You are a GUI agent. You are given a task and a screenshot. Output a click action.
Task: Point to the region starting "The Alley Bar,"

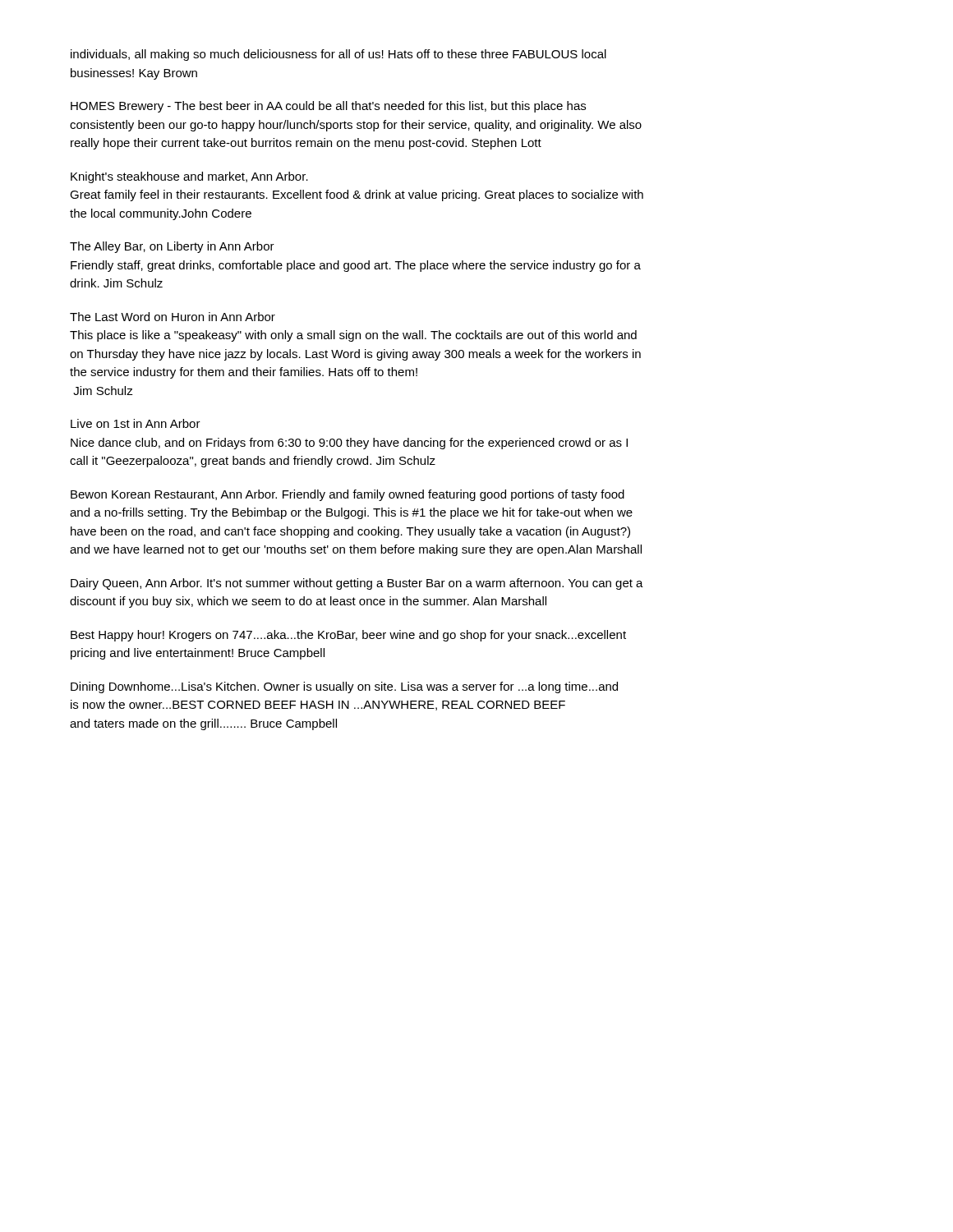tap(355, 264)
